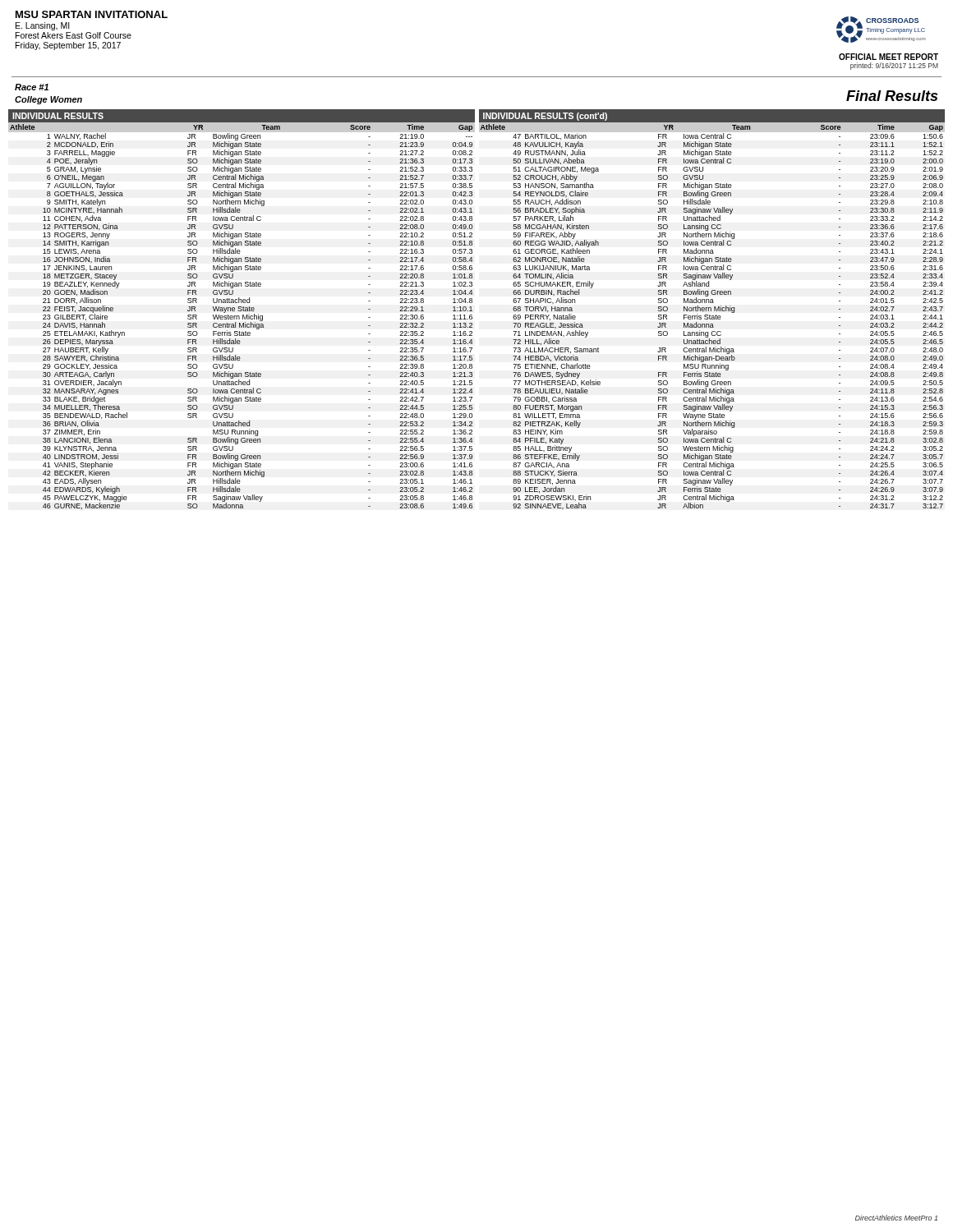953x1232 pixels.
Task: Locate the text "INDIVIDUAL RESULTS"
Action: (x=58, y=116)
